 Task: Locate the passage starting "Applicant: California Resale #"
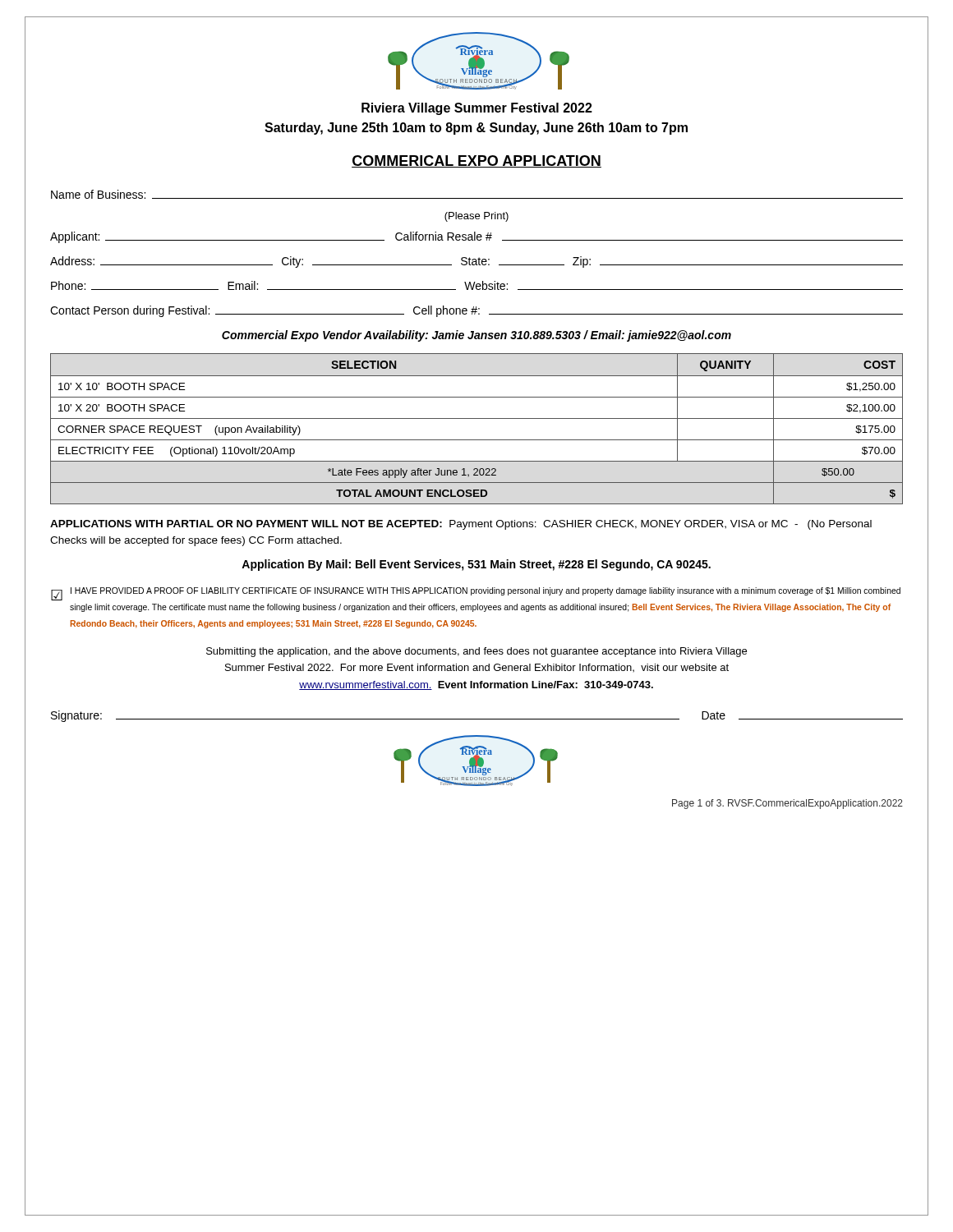click(476, 235)
